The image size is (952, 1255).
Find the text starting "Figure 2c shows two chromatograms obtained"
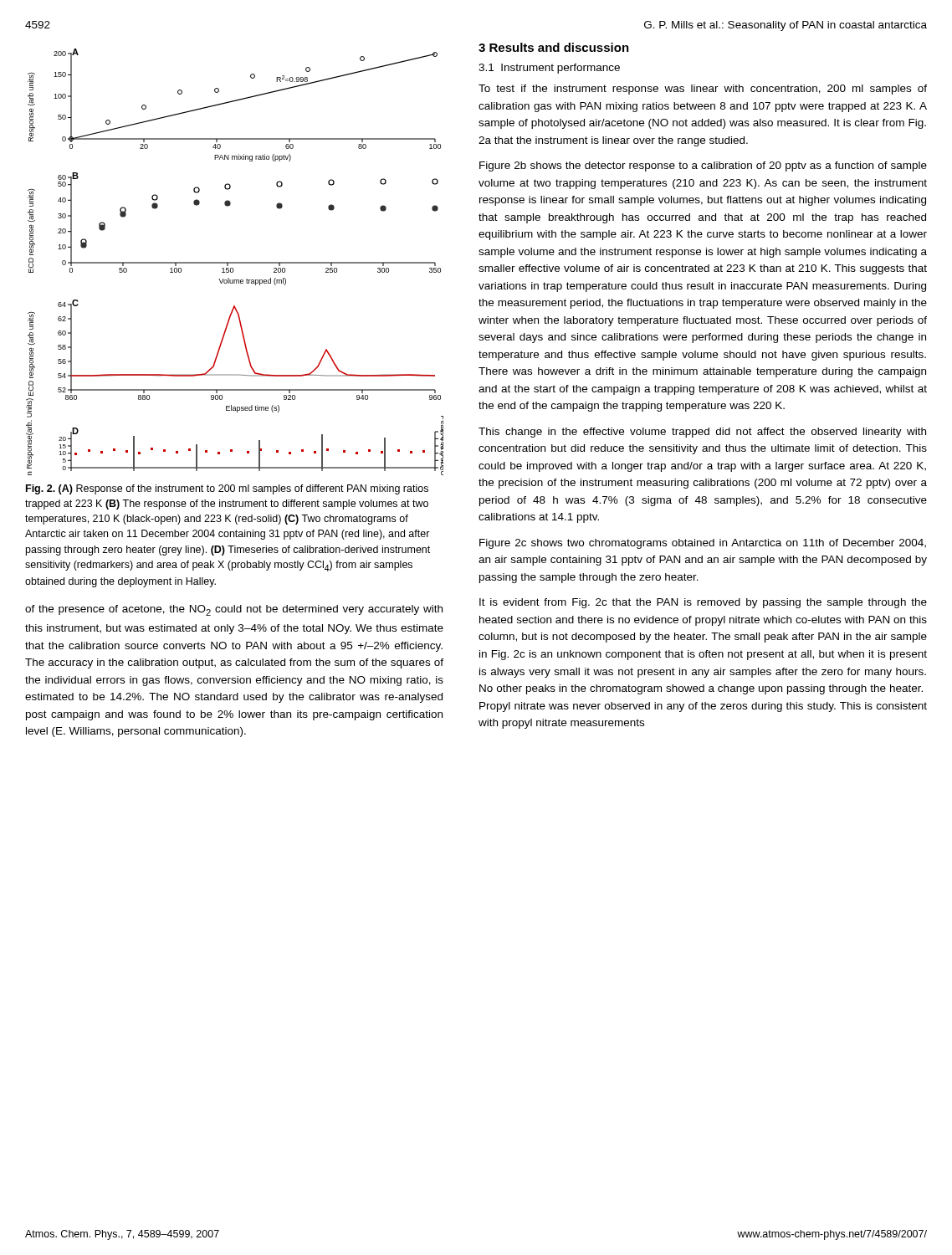pos(703,560)
